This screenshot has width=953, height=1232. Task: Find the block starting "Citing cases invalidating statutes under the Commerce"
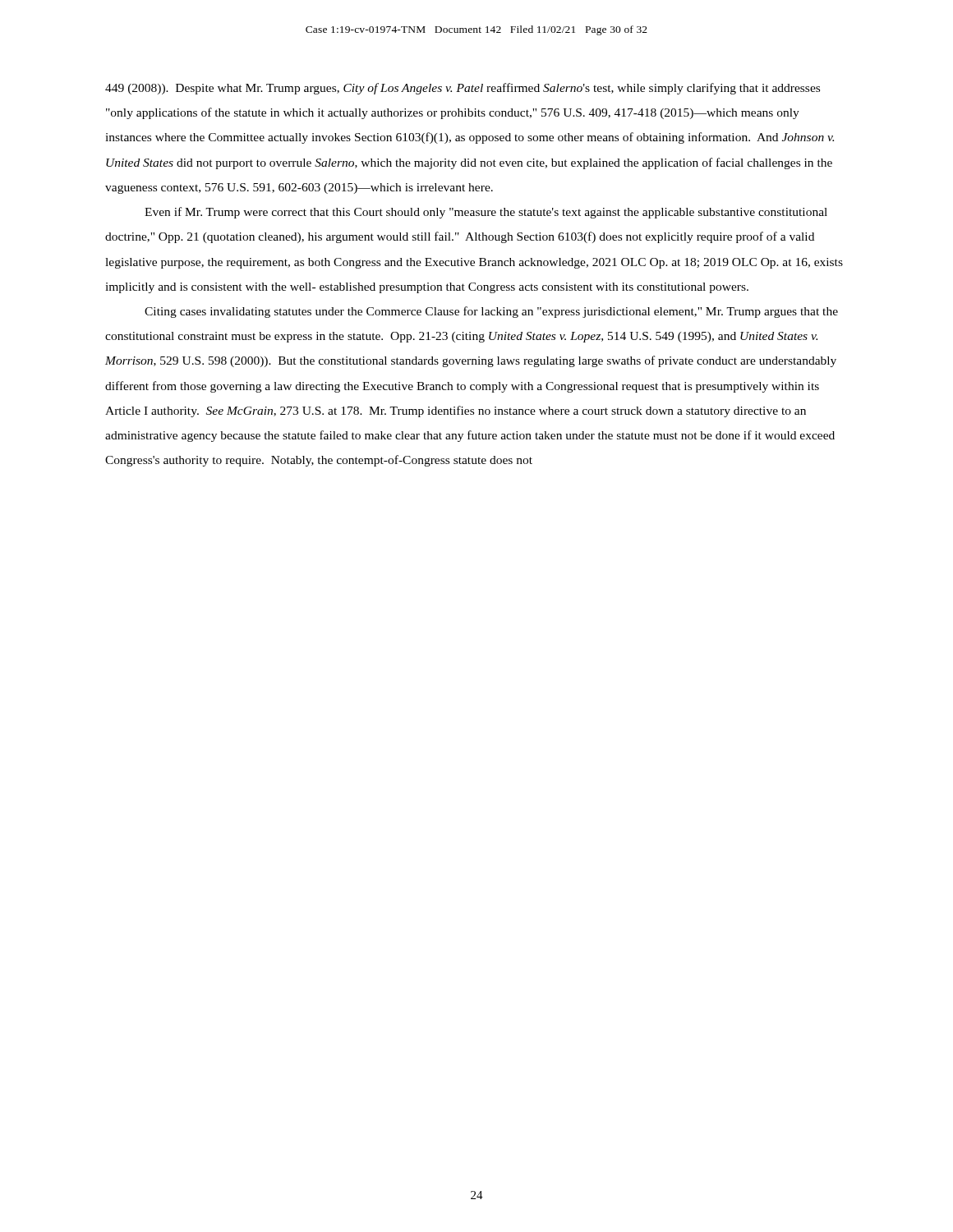click(x=472, y=385)
